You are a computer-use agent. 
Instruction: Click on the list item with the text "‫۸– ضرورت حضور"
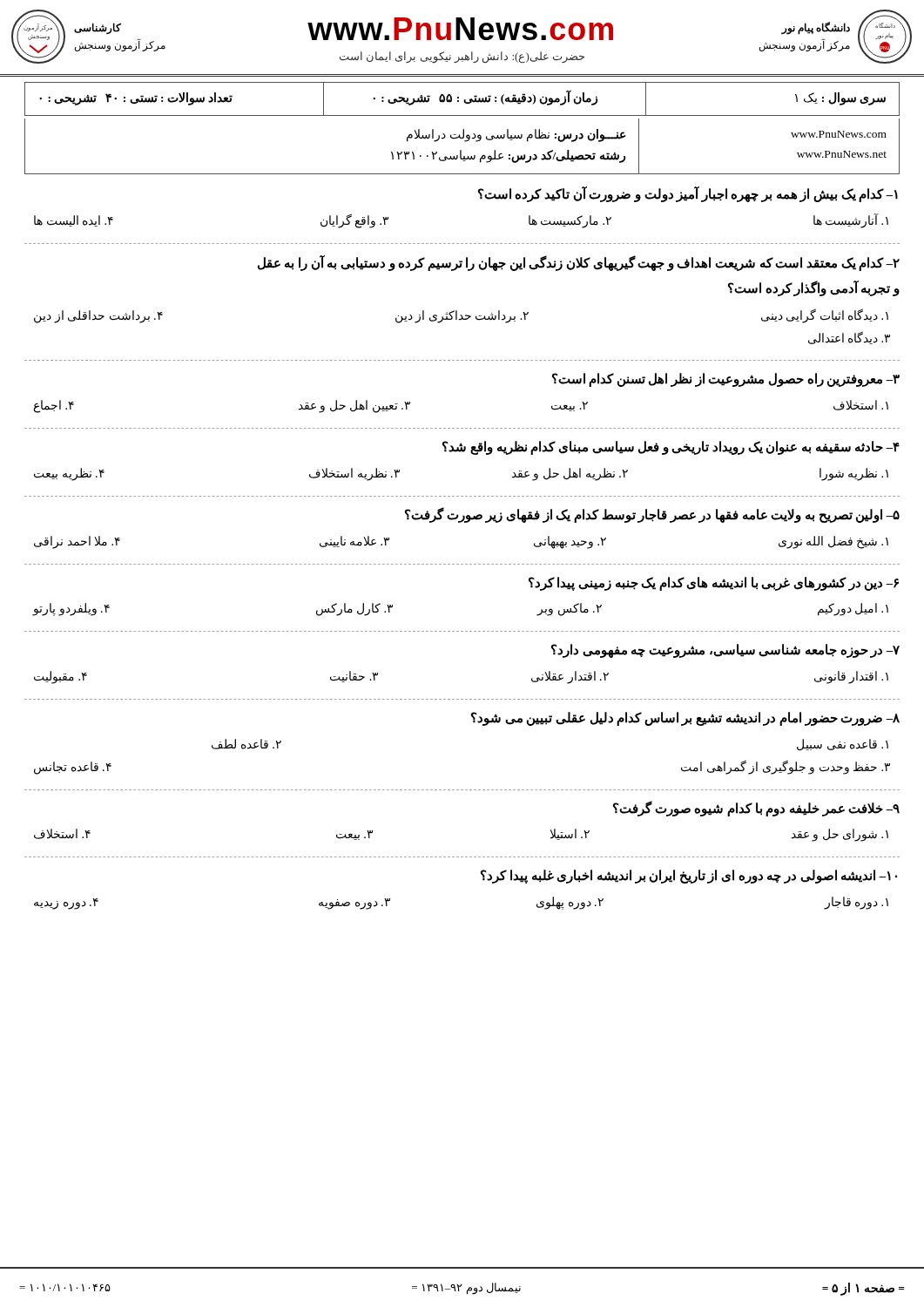[x=685, y=719]
